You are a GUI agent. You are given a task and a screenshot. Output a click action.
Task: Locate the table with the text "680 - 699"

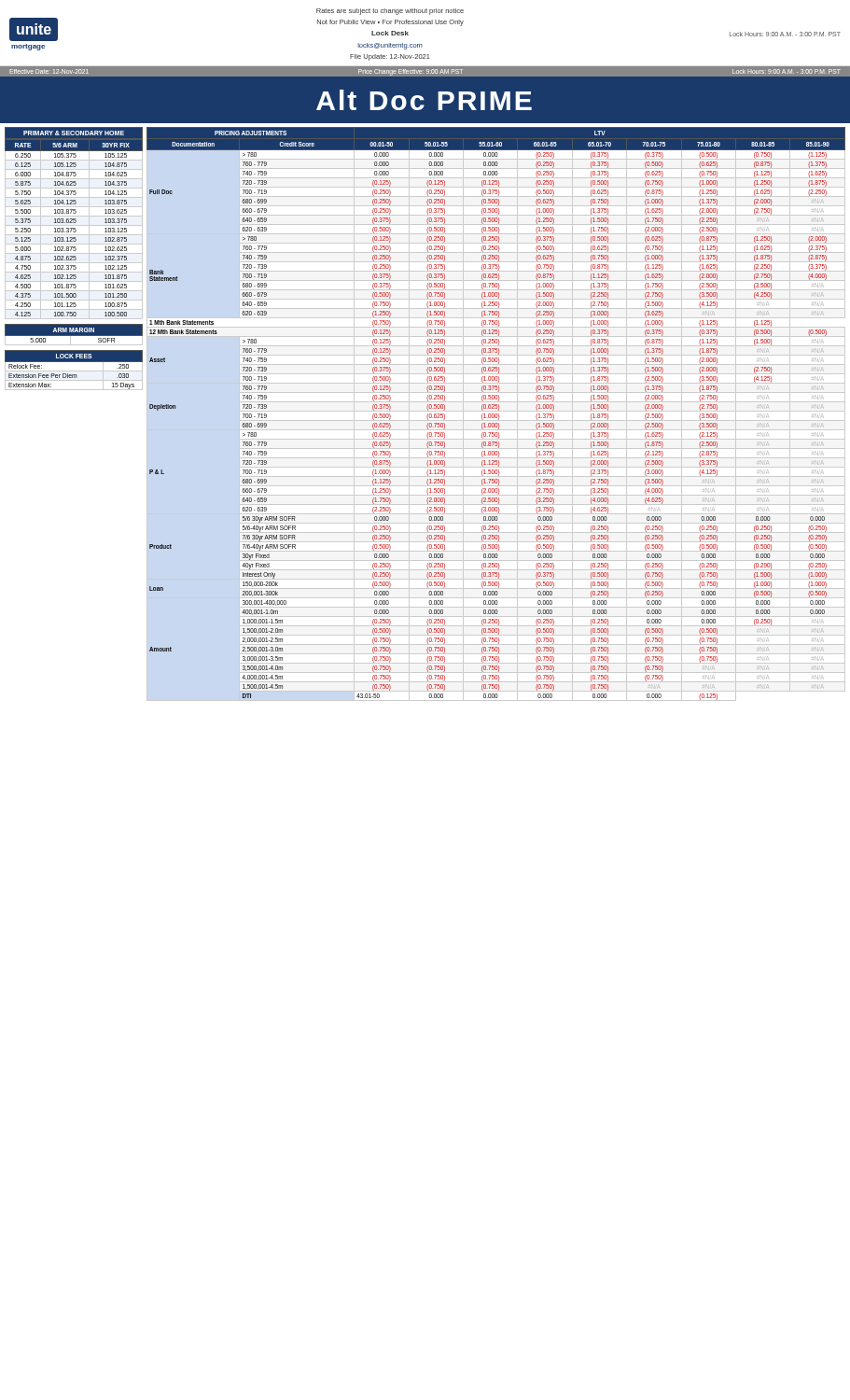pos(496,414)
